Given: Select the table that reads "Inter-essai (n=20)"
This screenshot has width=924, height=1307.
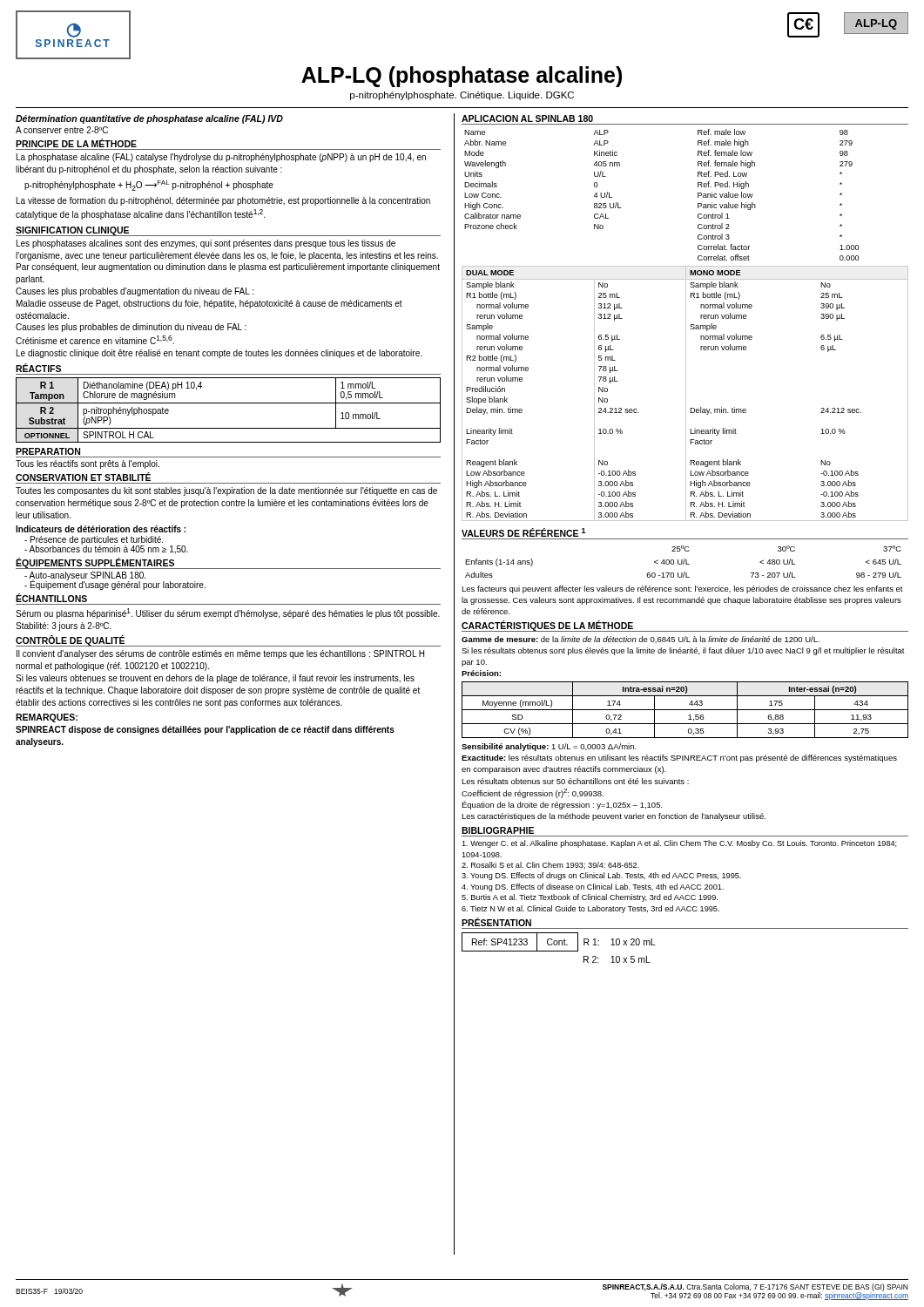Looking at the screenshot, I should (x=685, y=710).
